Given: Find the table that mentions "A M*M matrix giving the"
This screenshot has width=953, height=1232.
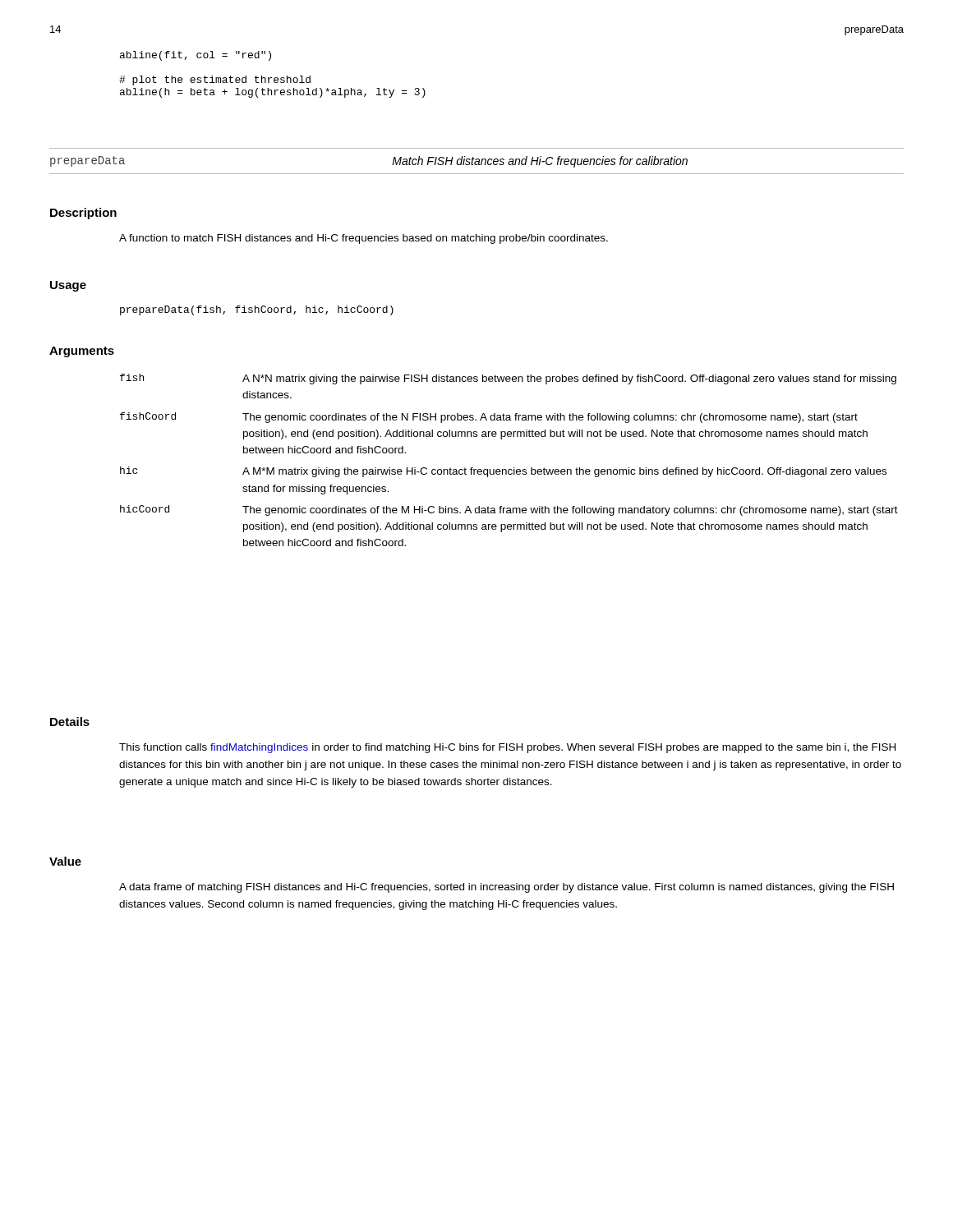Looking at the screenshot, I should pos(511,461).
